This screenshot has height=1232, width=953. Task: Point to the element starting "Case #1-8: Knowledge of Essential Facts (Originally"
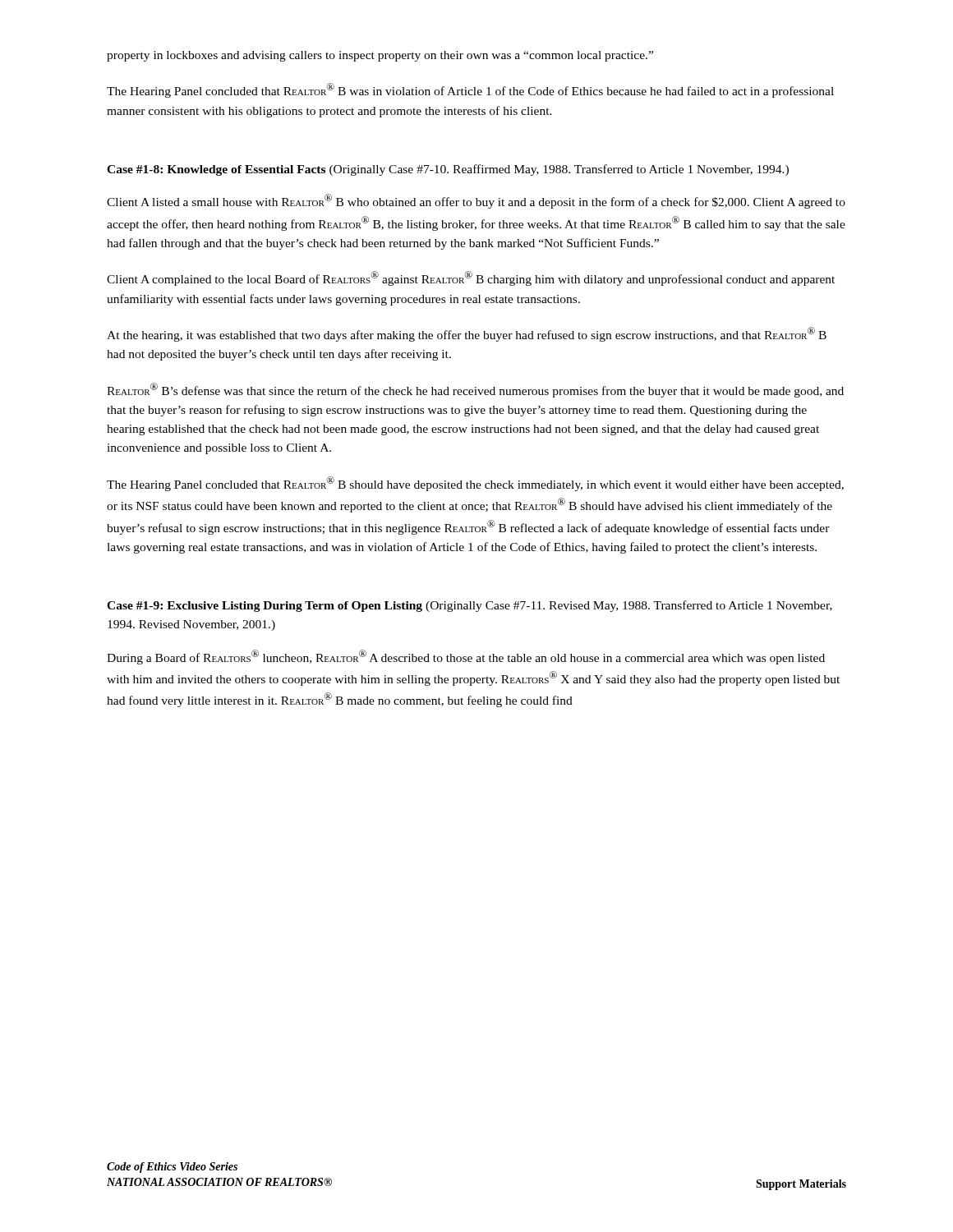click(448, 169)
